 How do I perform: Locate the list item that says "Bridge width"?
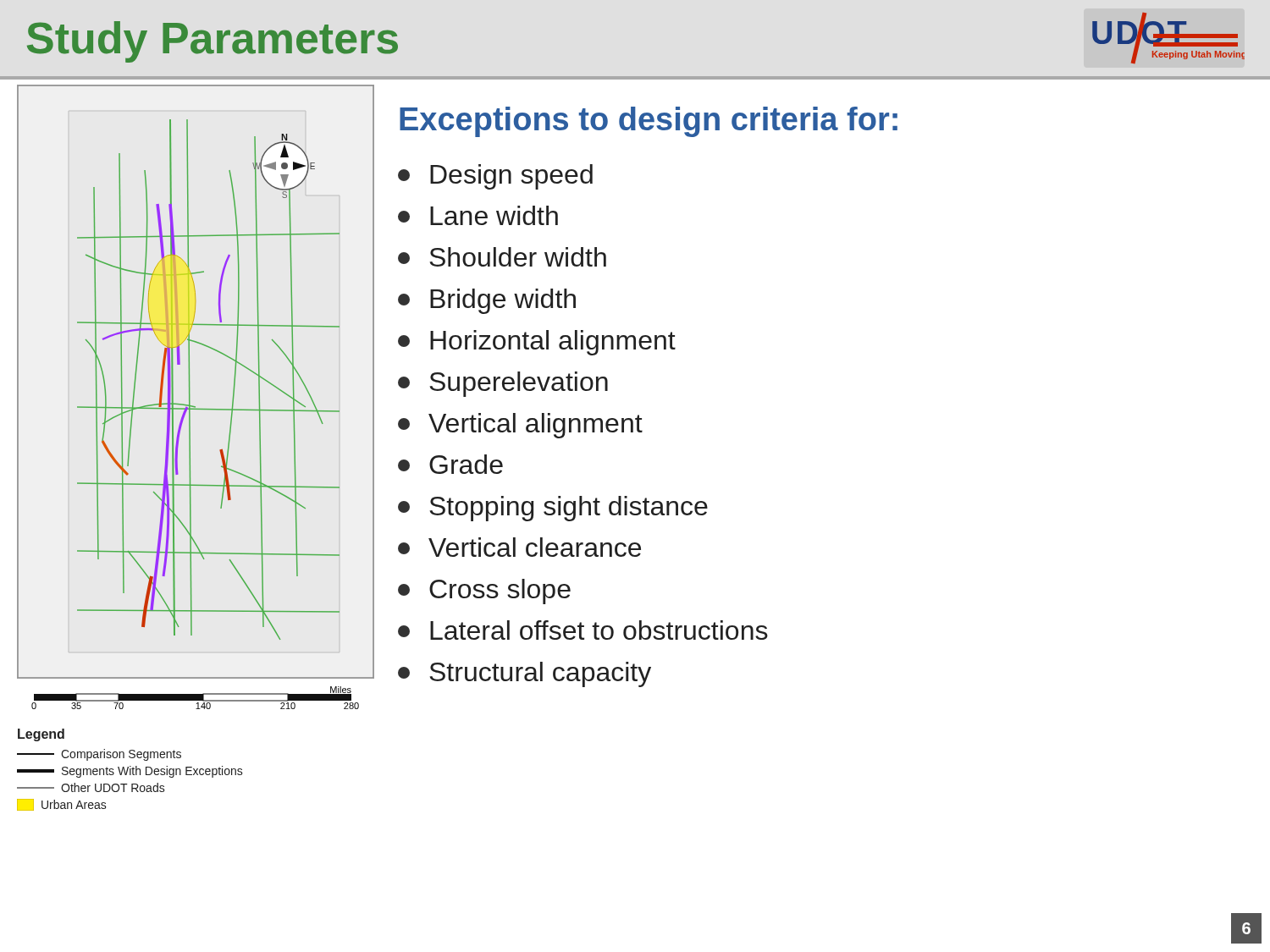tap(488, 299)
